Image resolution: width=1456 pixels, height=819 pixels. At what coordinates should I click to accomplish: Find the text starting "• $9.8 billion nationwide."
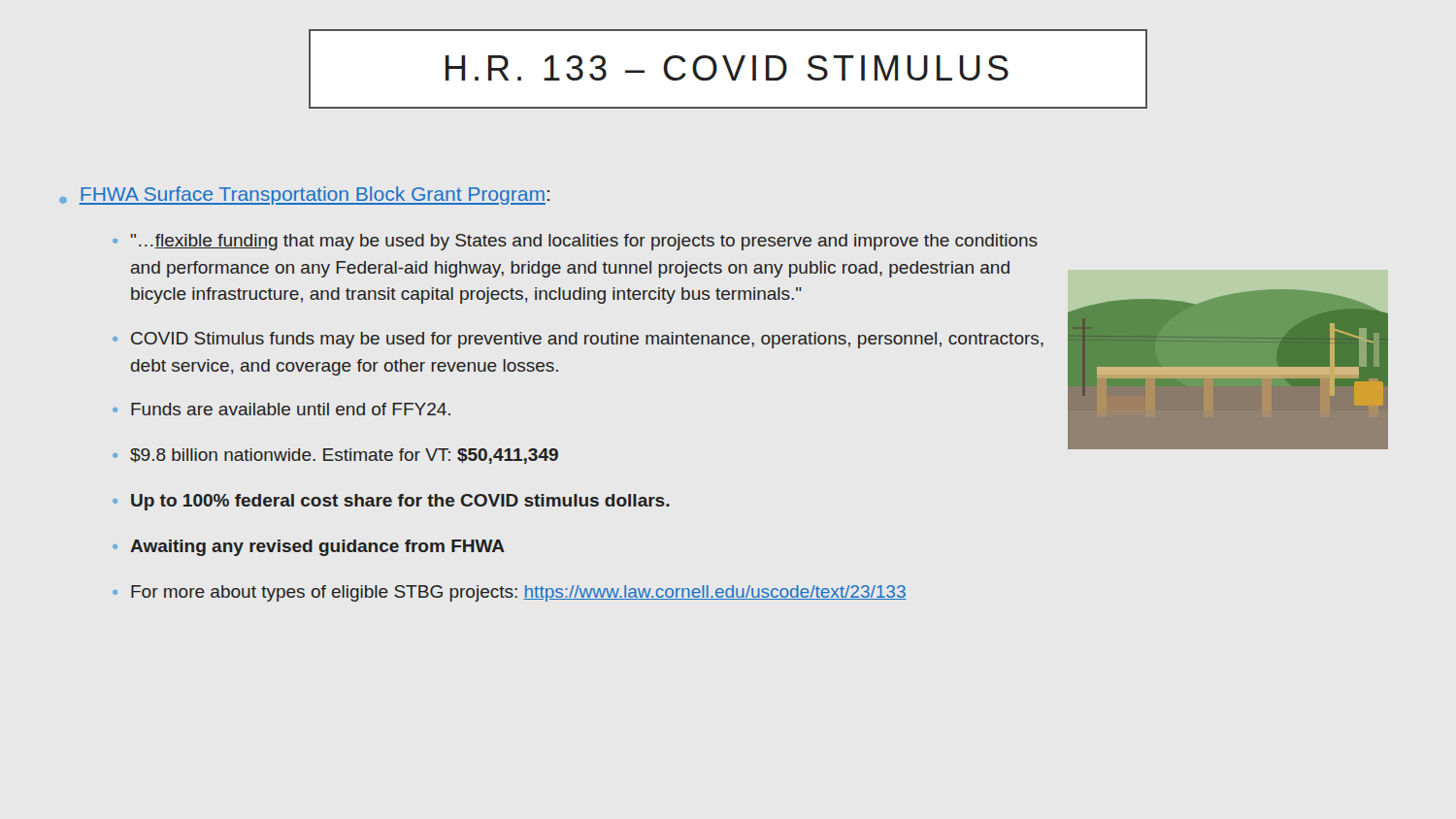pos(335,456)
